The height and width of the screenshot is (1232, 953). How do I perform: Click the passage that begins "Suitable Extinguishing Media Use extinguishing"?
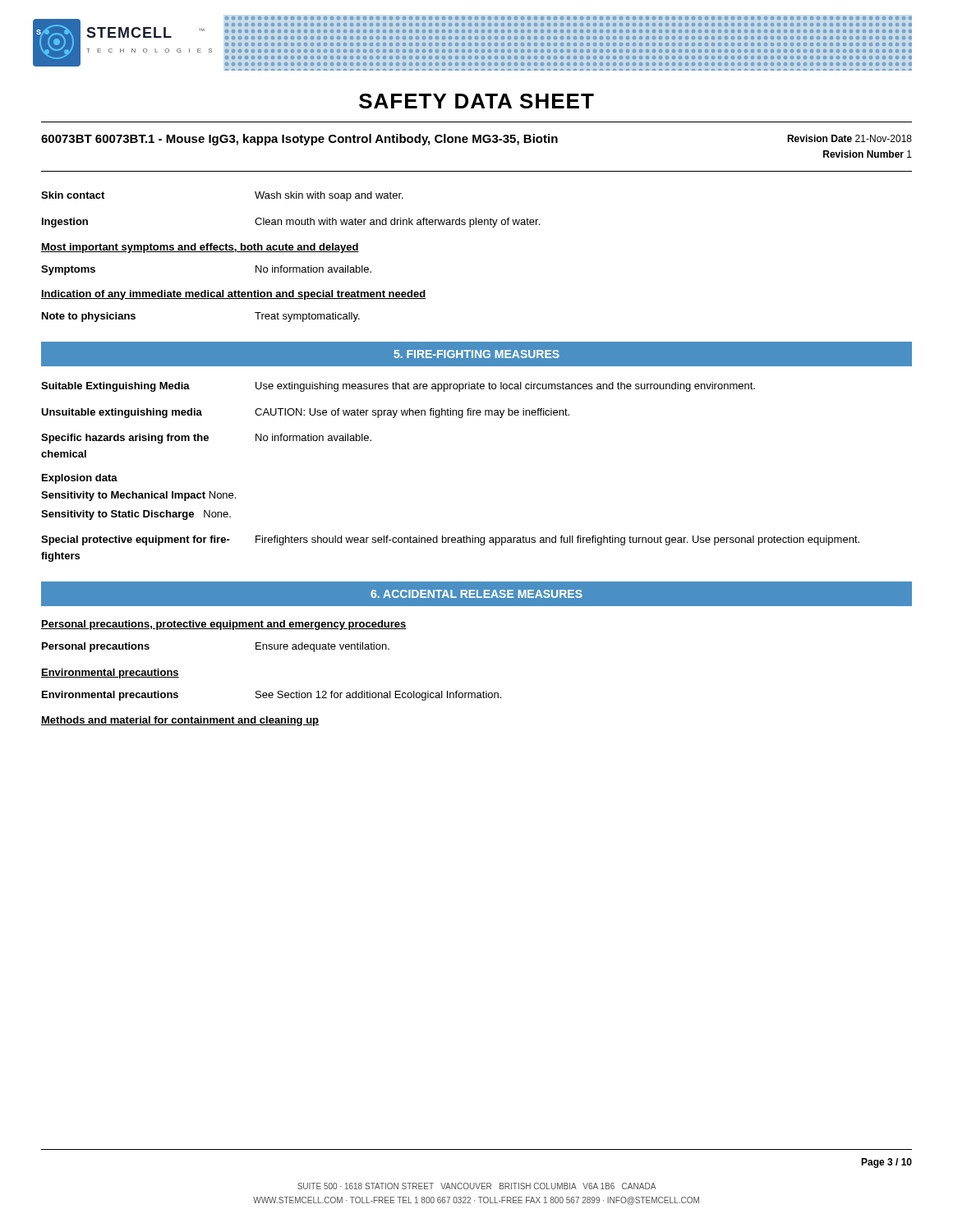tap(476, 386)
